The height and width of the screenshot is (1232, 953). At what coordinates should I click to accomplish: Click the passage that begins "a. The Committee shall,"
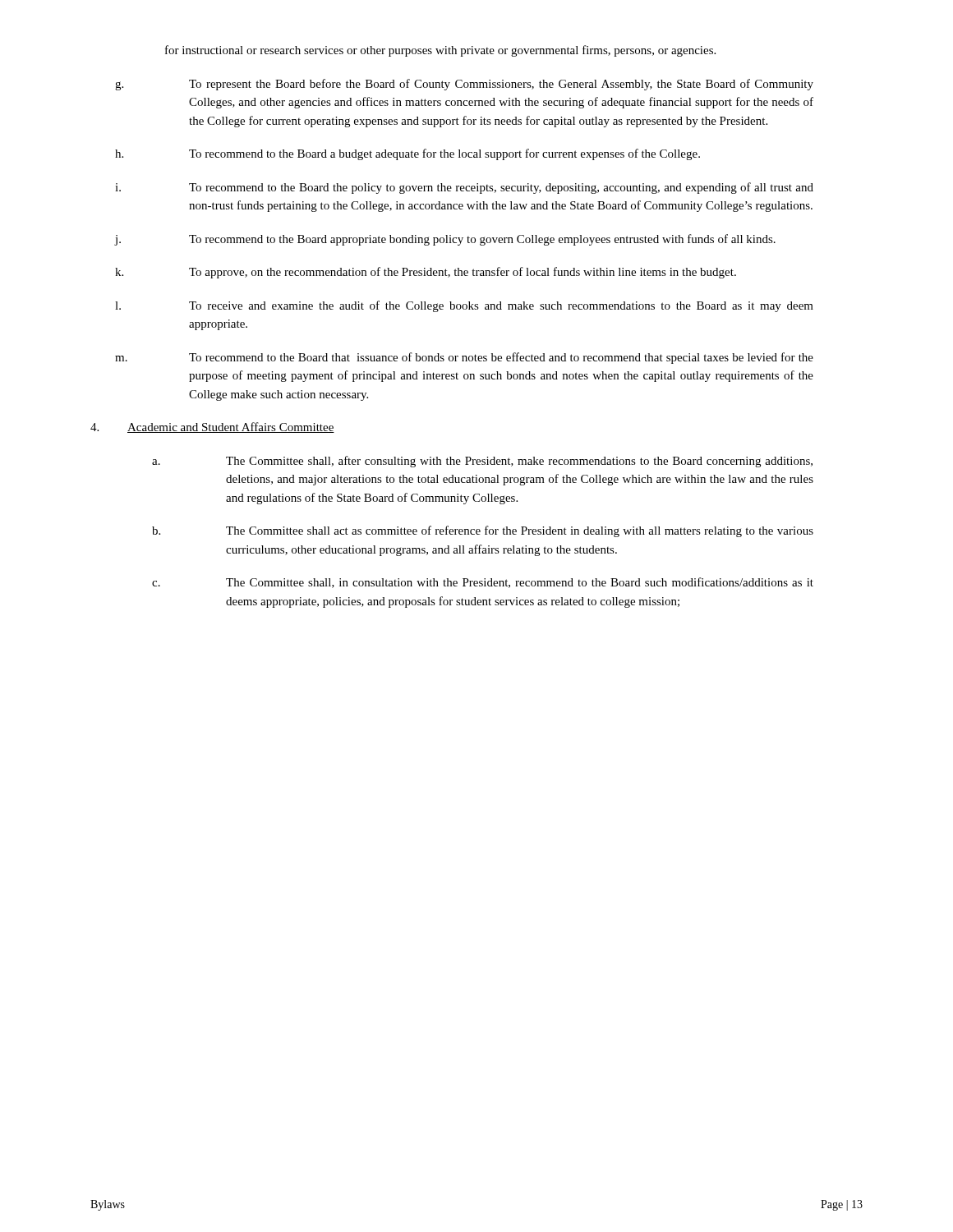(470, 479)
